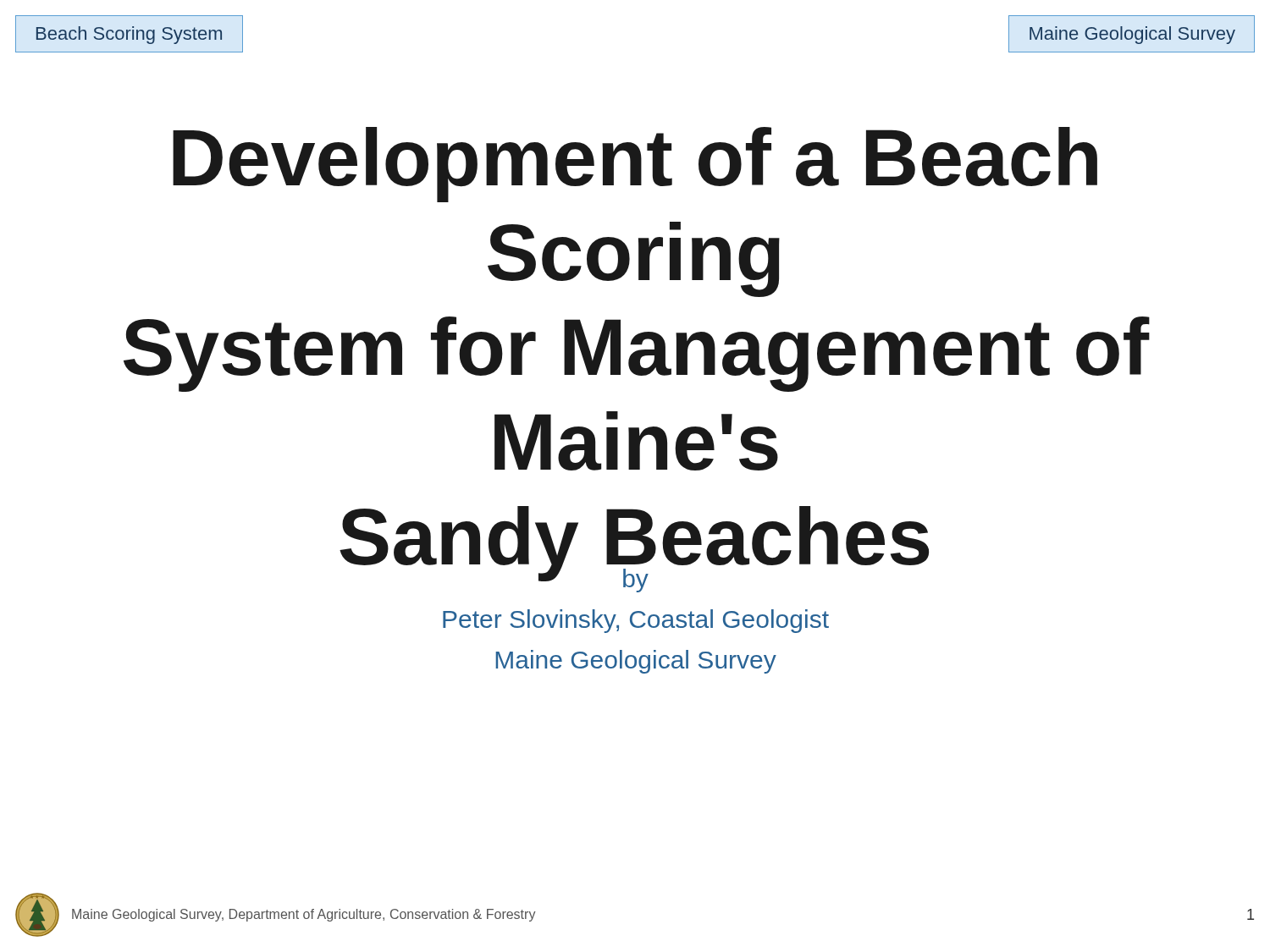Select the title containing "Development of a Beach ScoringSystem for"
Screen dimensions: 952x1270
point(635,347)
